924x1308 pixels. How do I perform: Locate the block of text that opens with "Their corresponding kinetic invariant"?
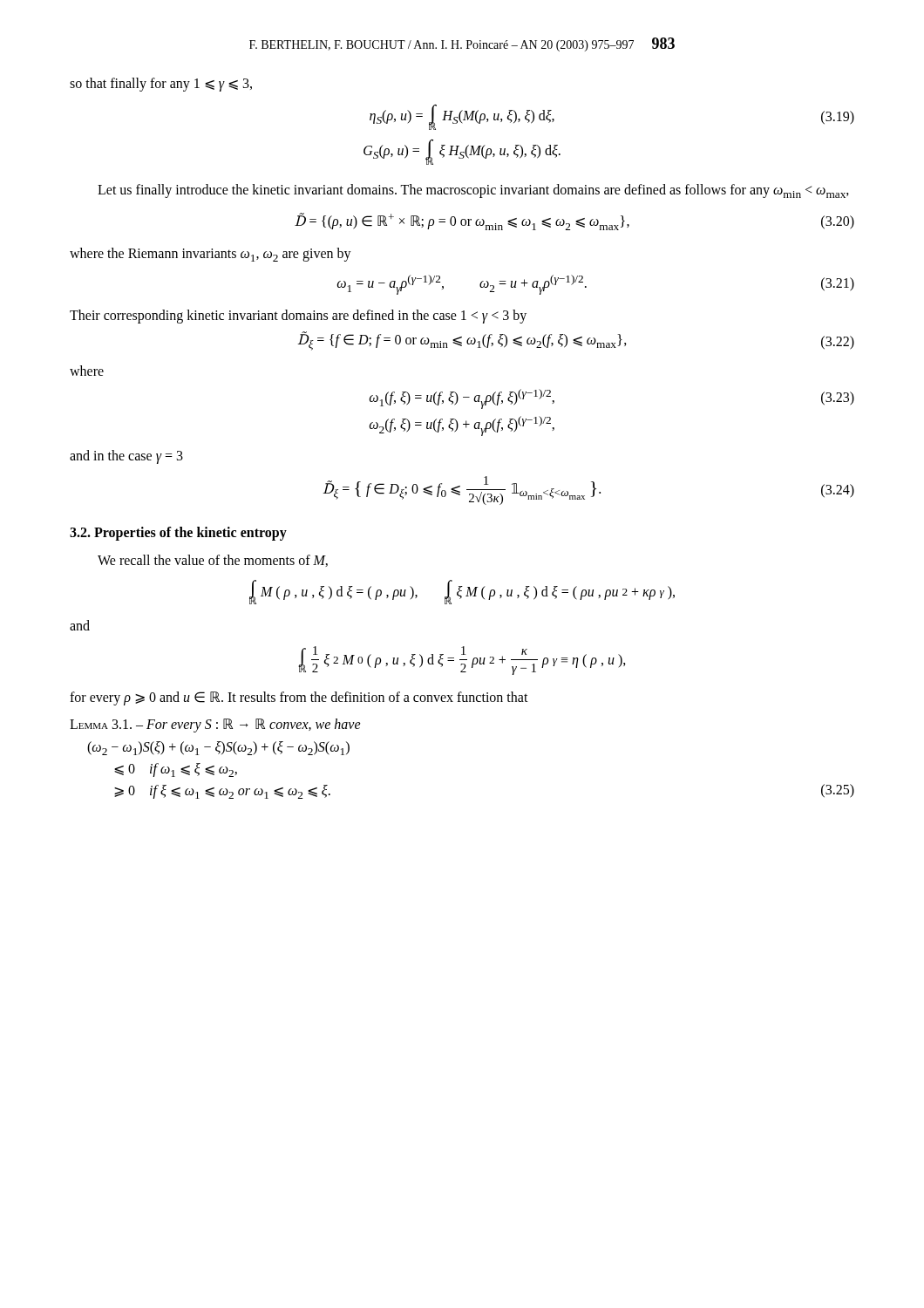pos(298,315)
